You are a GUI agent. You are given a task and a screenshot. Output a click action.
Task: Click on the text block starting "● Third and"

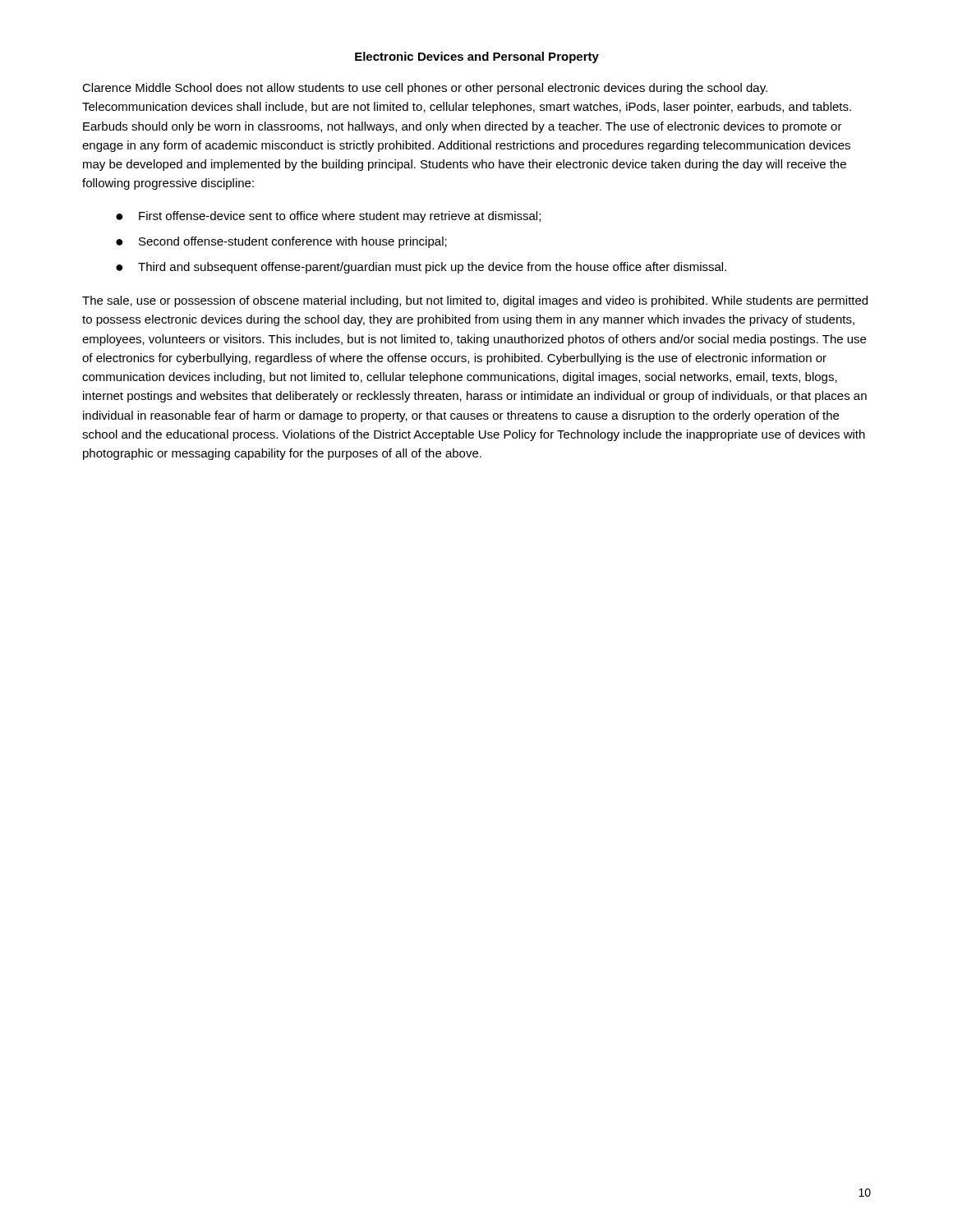(x=421, y=267)
